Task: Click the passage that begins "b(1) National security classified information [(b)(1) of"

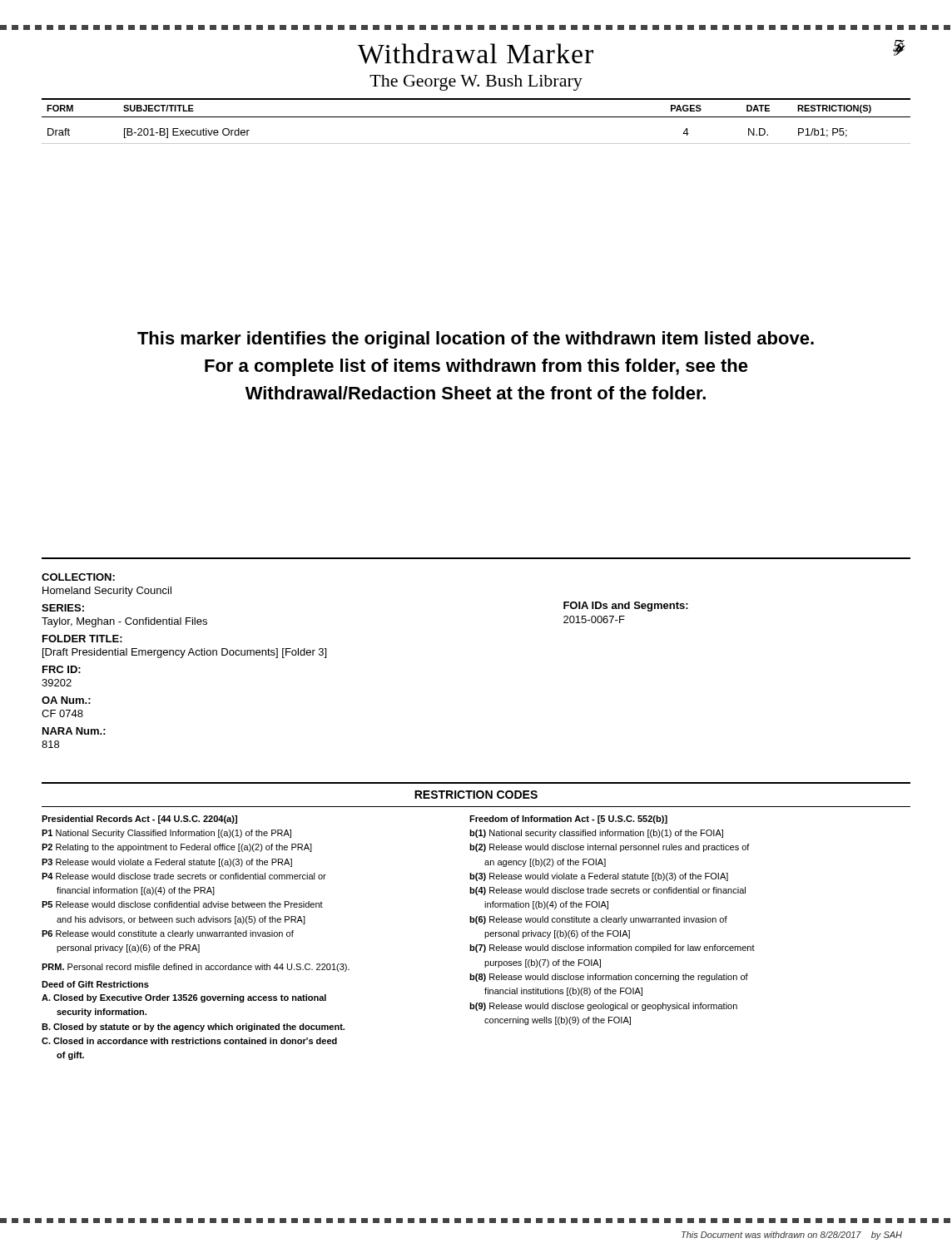Action: click(597, 833)
